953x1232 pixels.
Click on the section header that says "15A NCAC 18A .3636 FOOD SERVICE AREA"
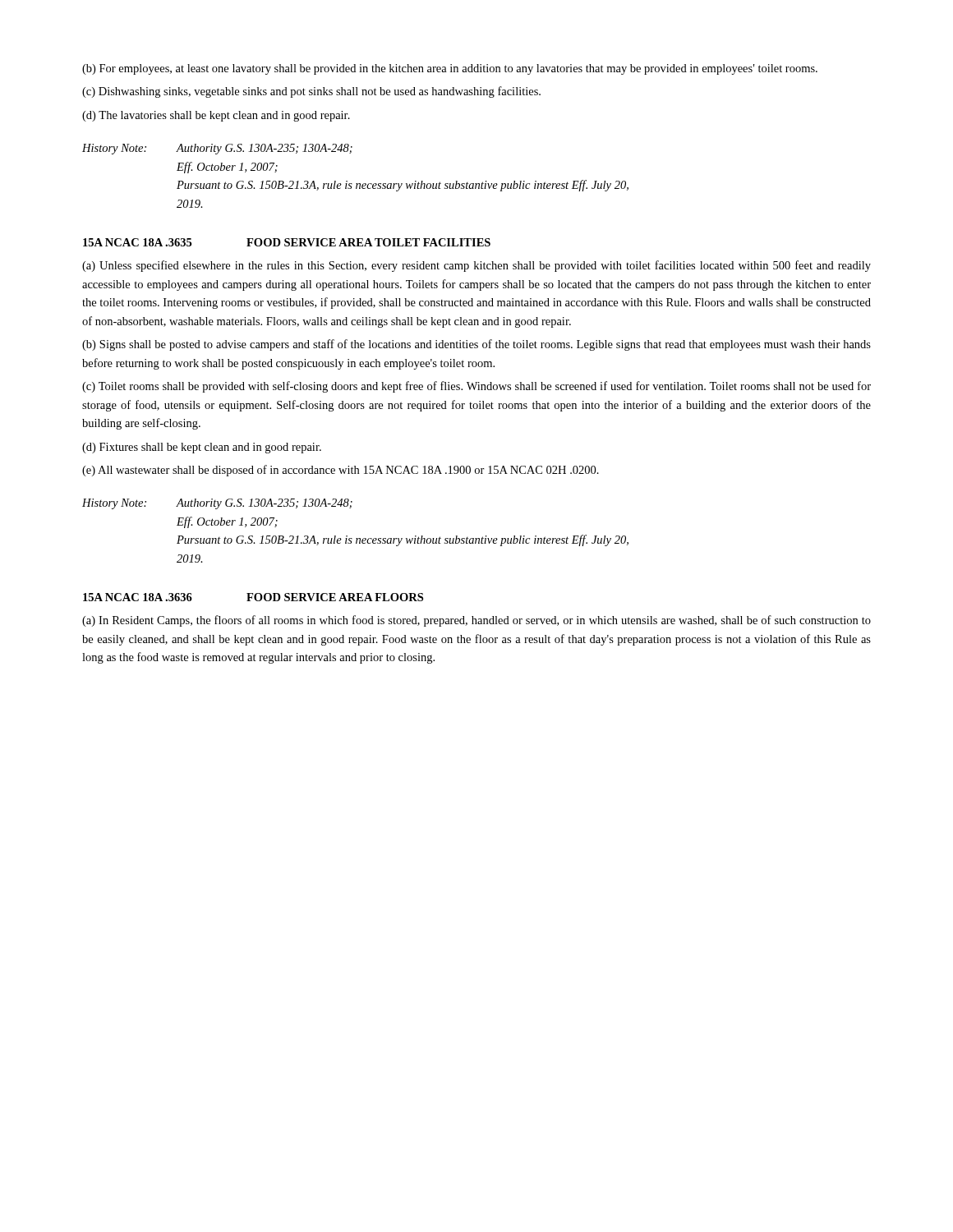tap(253, 598)
